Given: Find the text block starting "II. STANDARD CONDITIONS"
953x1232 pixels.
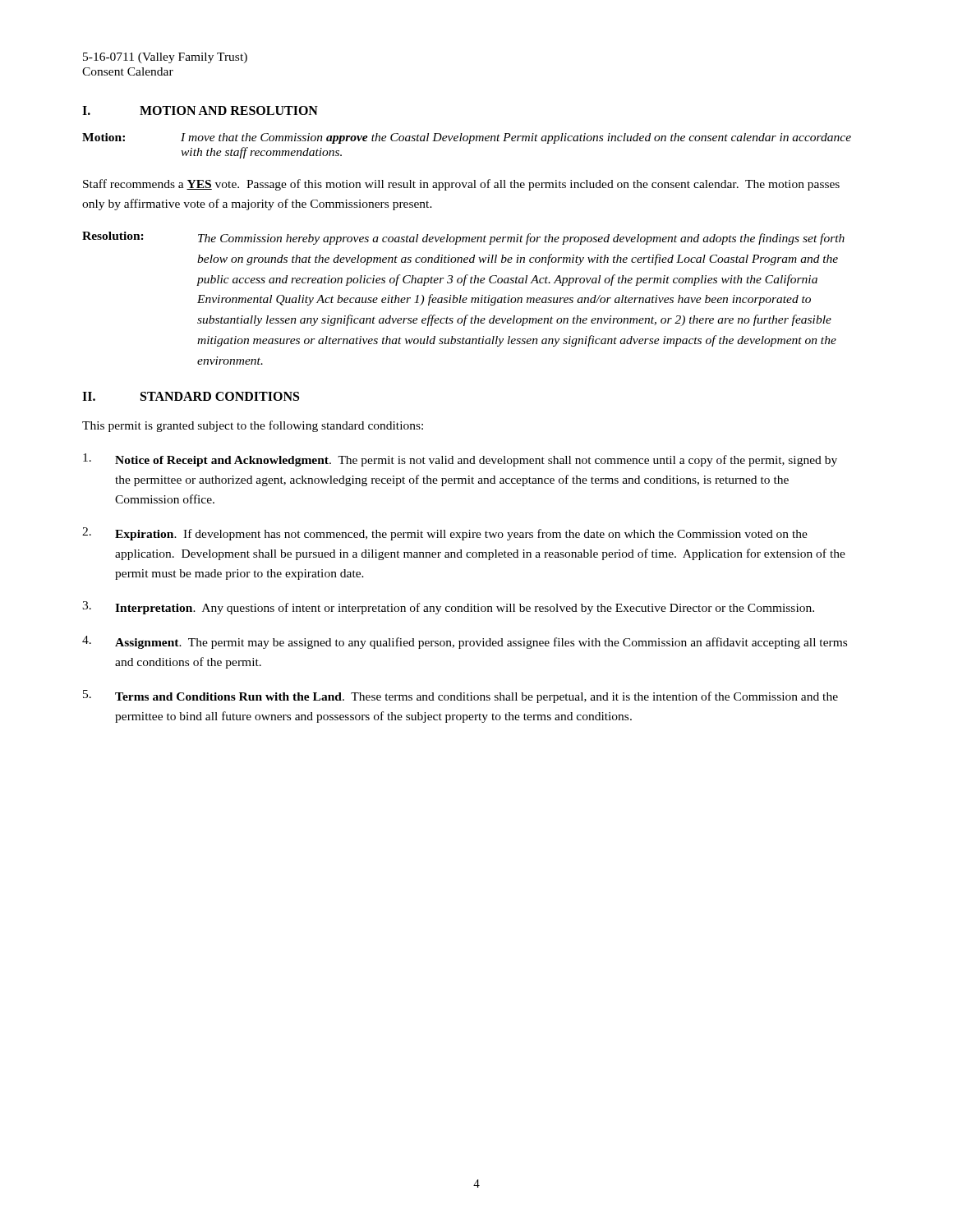Looking at the screenshot, I should tap(191, 396).
